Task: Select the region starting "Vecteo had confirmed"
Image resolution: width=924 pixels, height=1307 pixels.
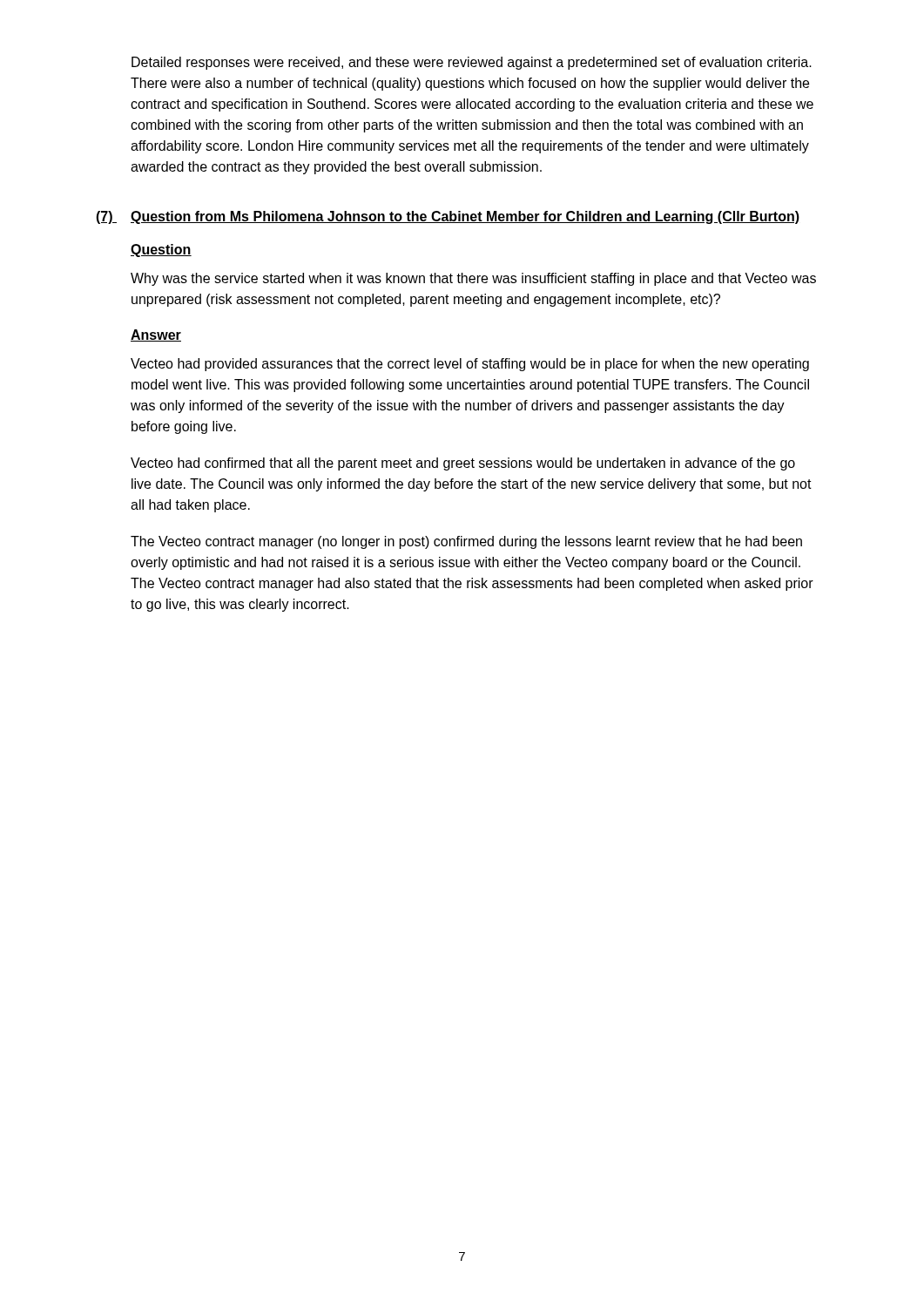Action: [471, 484]
